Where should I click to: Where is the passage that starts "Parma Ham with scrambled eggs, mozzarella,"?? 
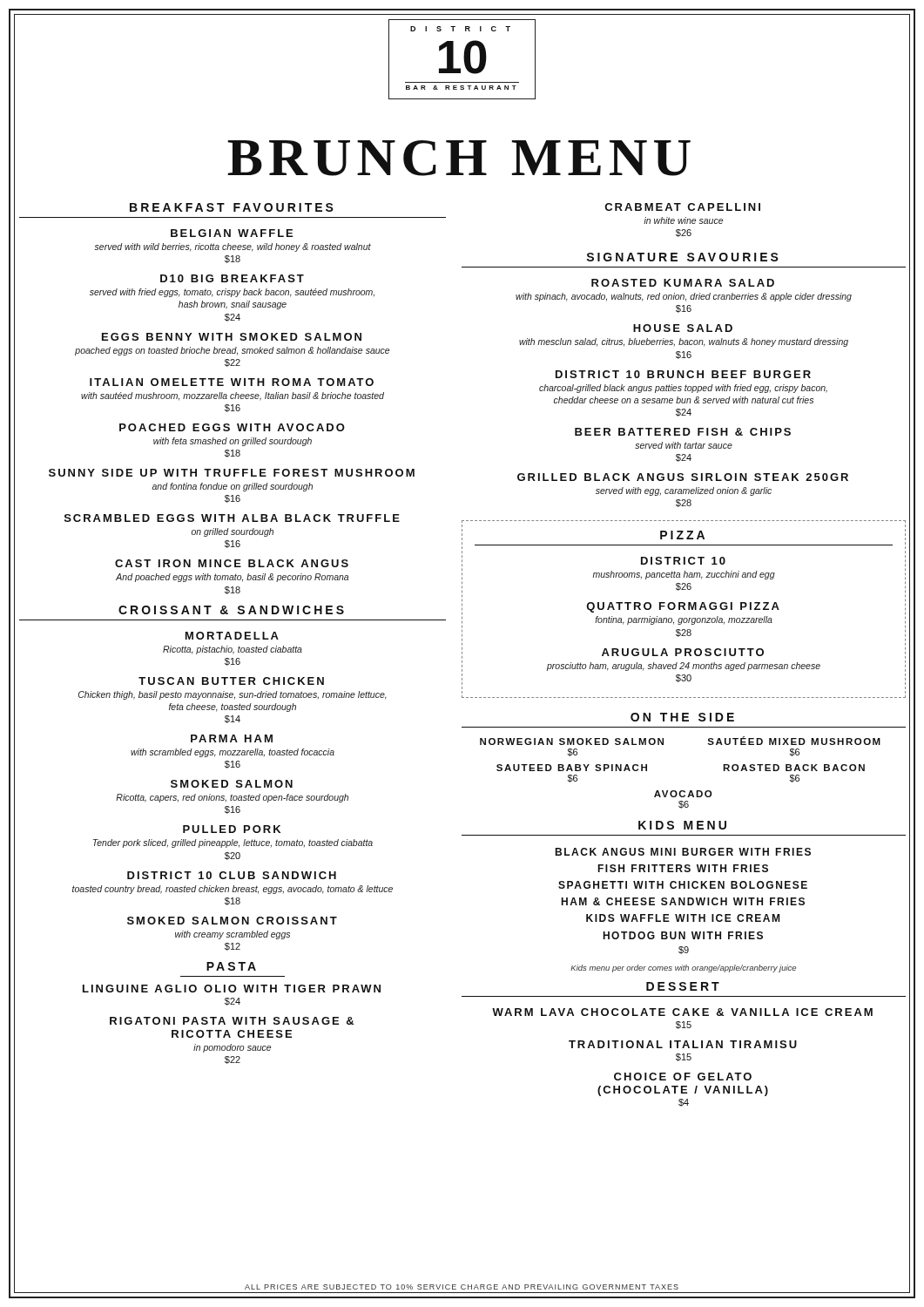[233, 751]
